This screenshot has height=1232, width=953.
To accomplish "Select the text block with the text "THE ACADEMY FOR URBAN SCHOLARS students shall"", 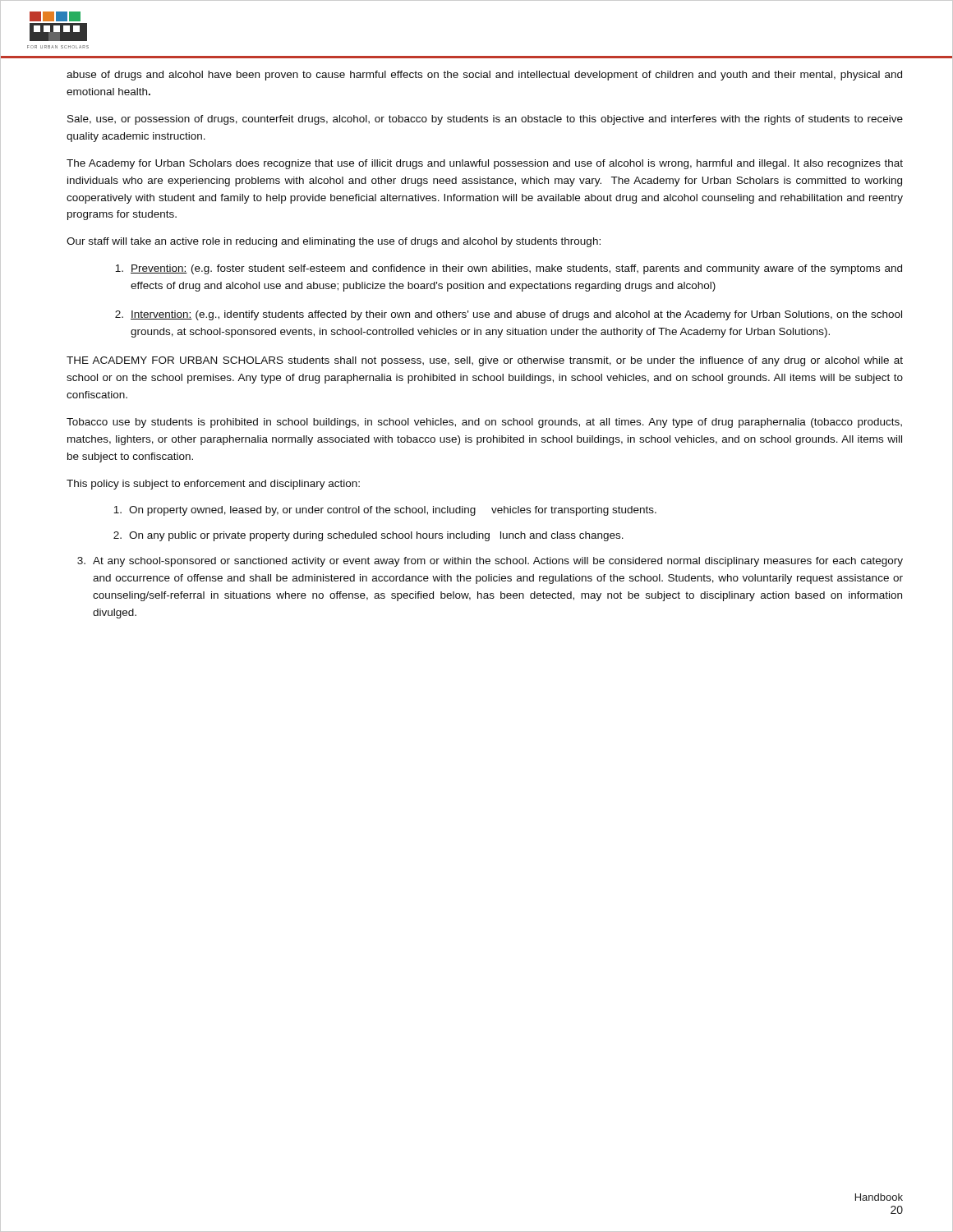I will click(485, 377).
